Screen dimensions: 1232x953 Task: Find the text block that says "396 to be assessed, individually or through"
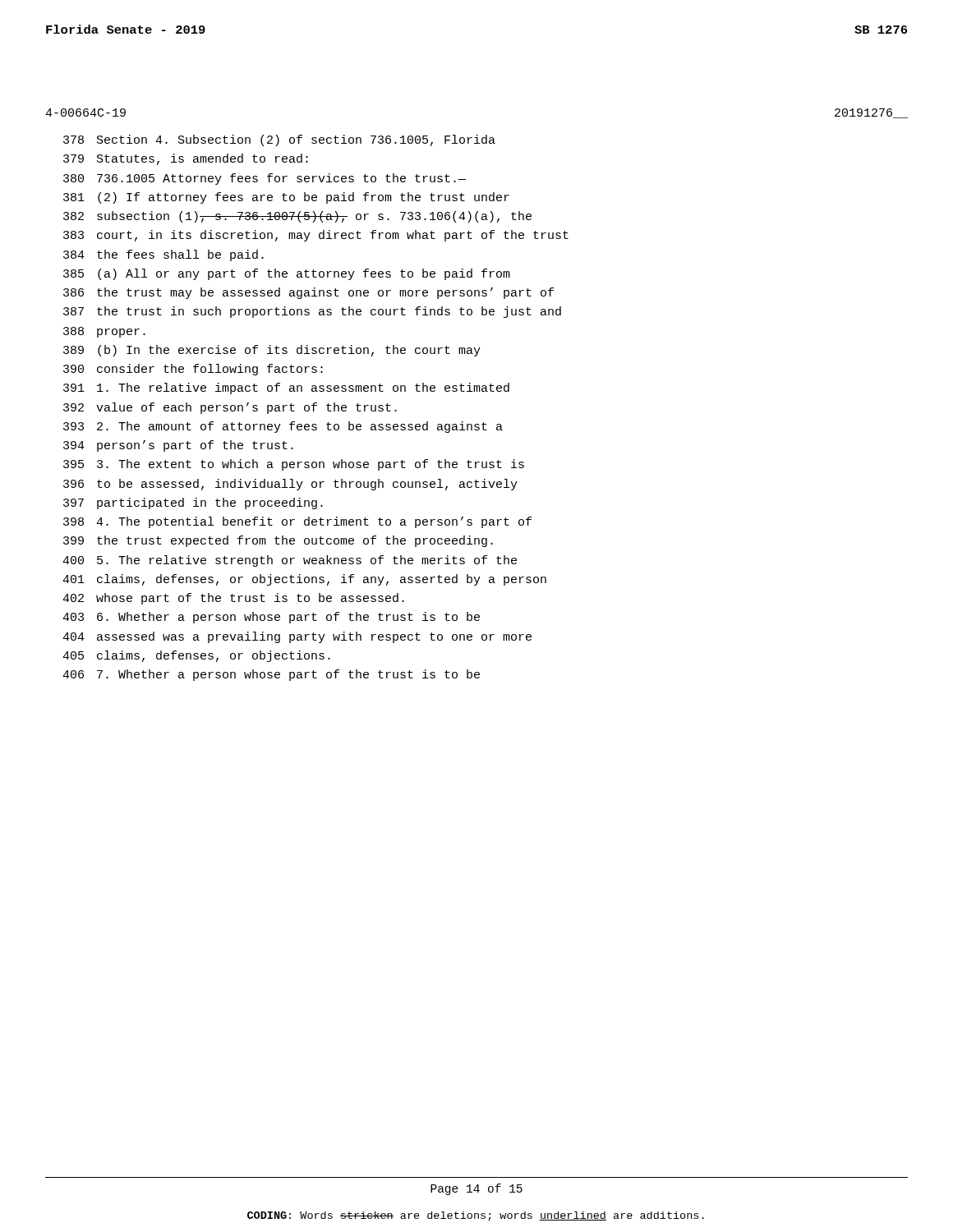pos(476,485)
